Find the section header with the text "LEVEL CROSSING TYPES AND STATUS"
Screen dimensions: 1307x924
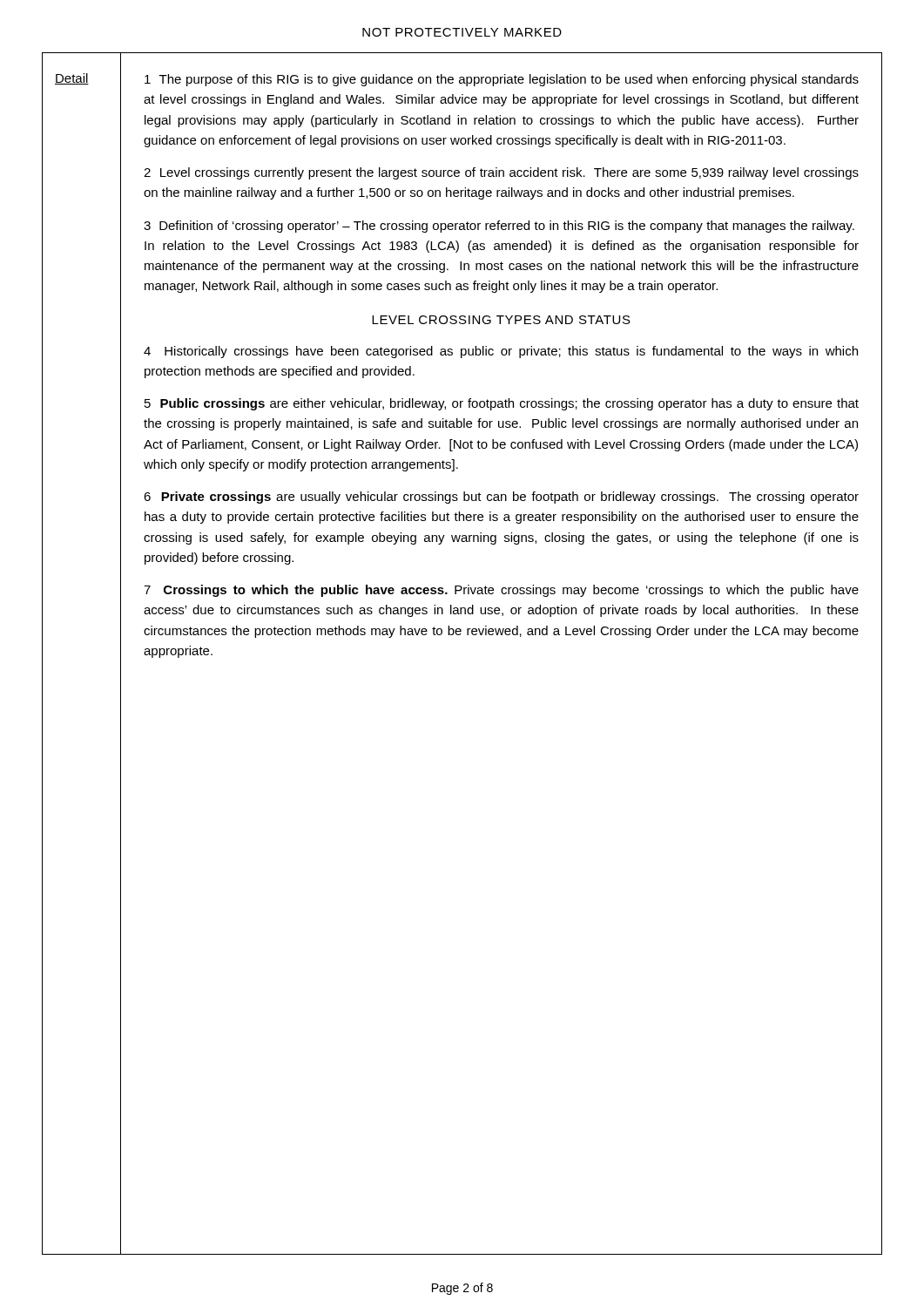pos(501,319)
